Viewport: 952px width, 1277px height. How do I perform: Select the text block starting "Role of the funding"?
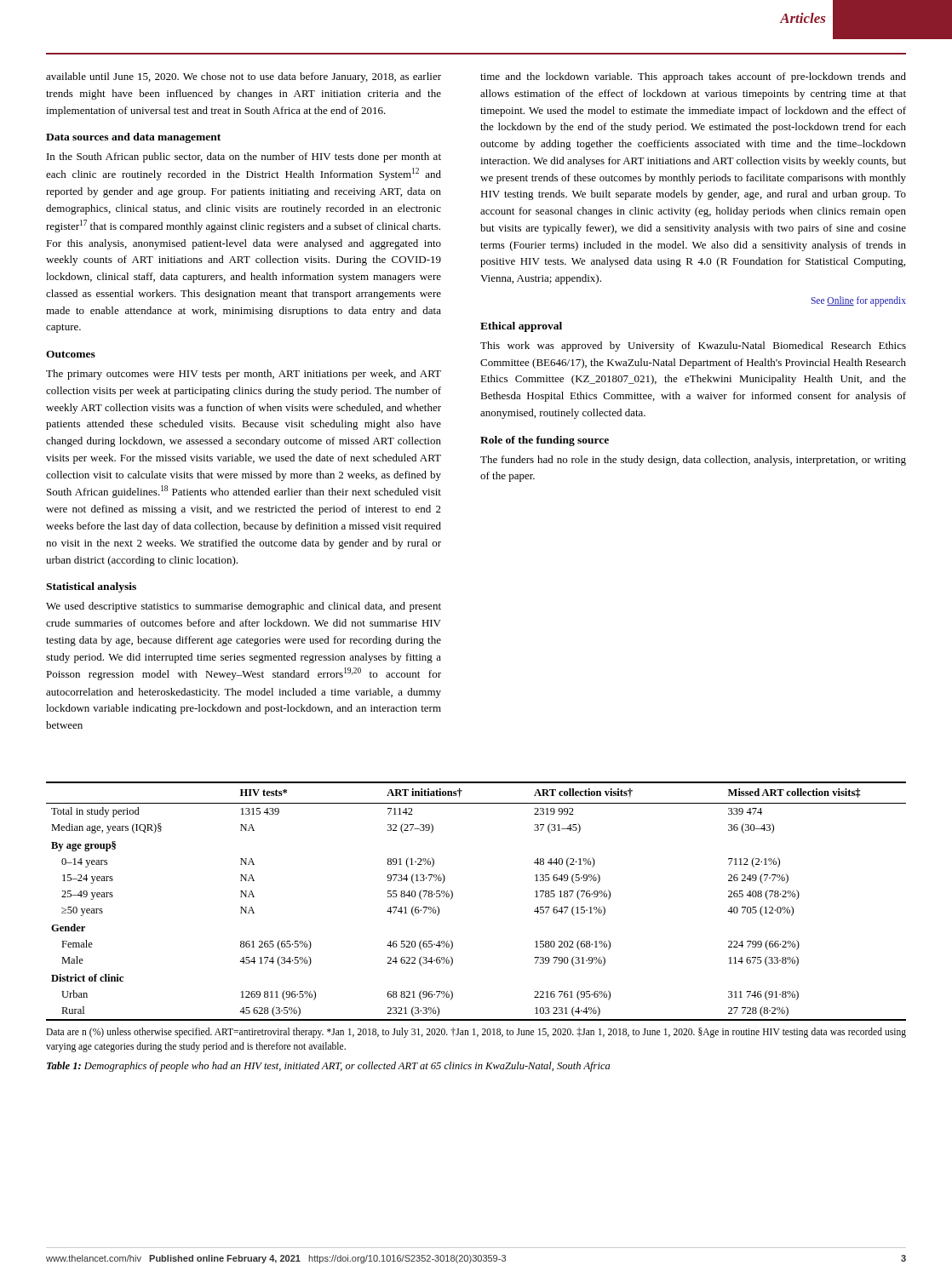(545, 439)
